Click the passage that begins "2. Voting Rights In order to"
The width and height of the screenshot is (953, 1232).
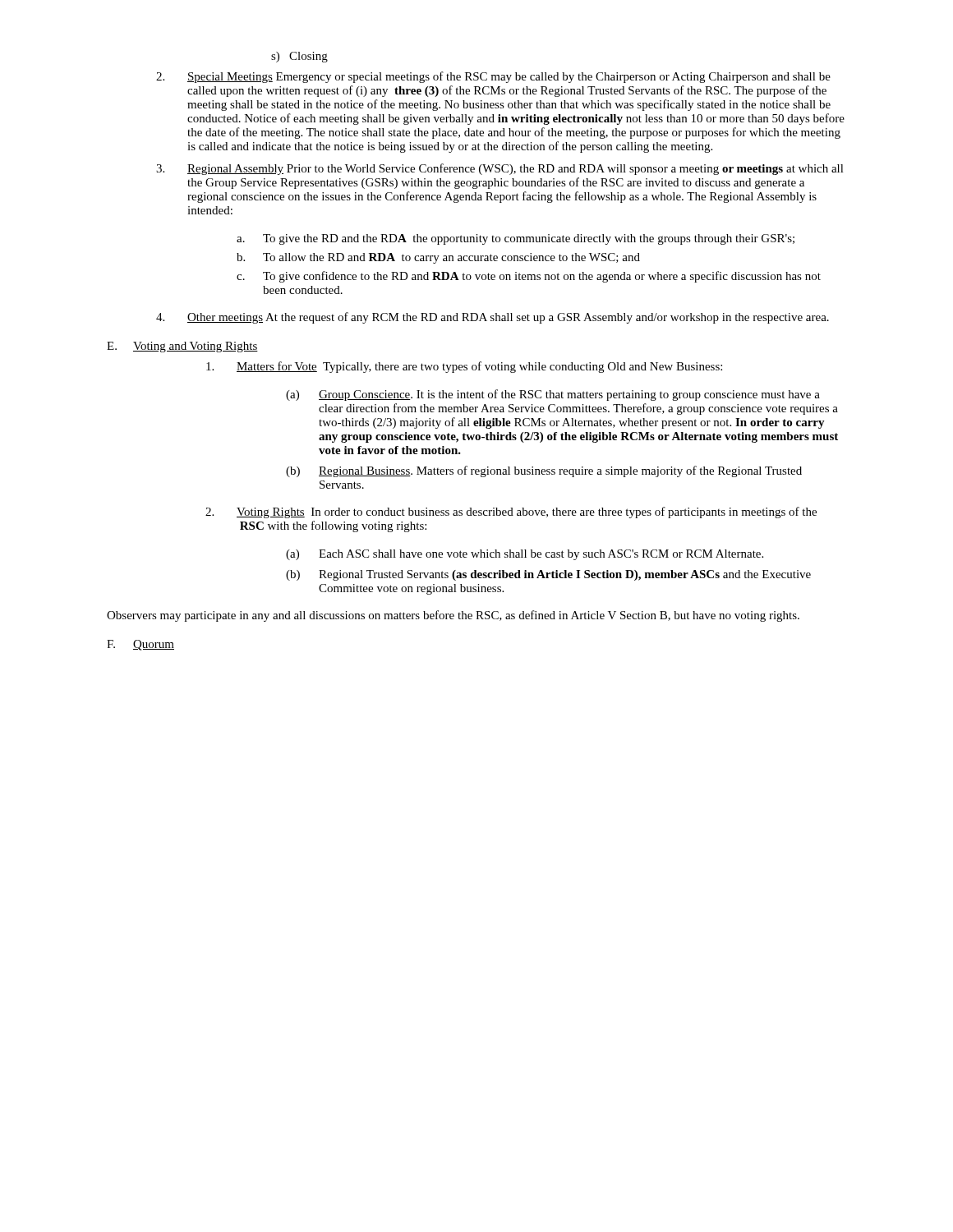pyautogui.click(x=526, y=553)
